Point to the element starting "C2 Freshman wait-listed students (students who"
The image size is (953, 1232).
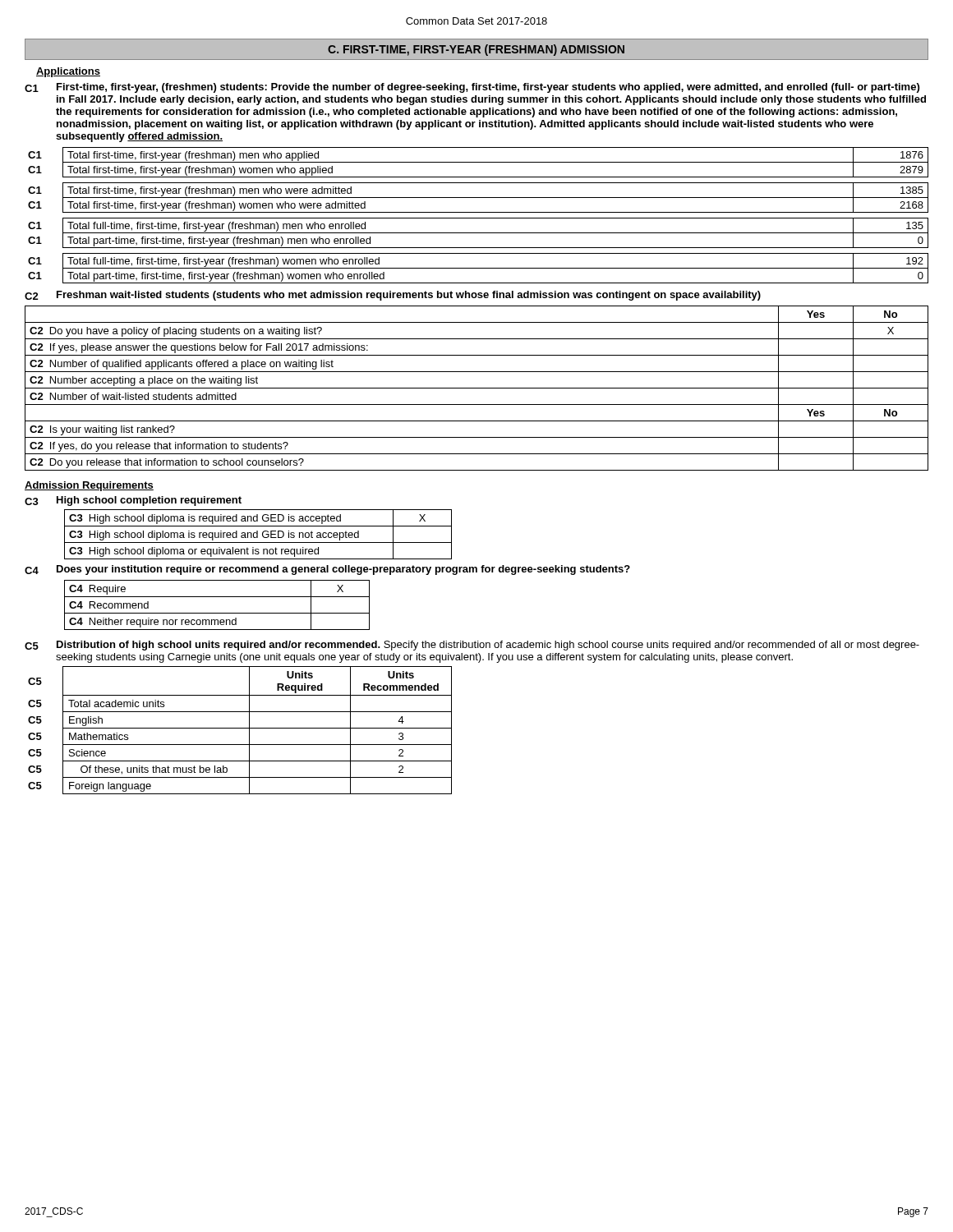point(476,295)
